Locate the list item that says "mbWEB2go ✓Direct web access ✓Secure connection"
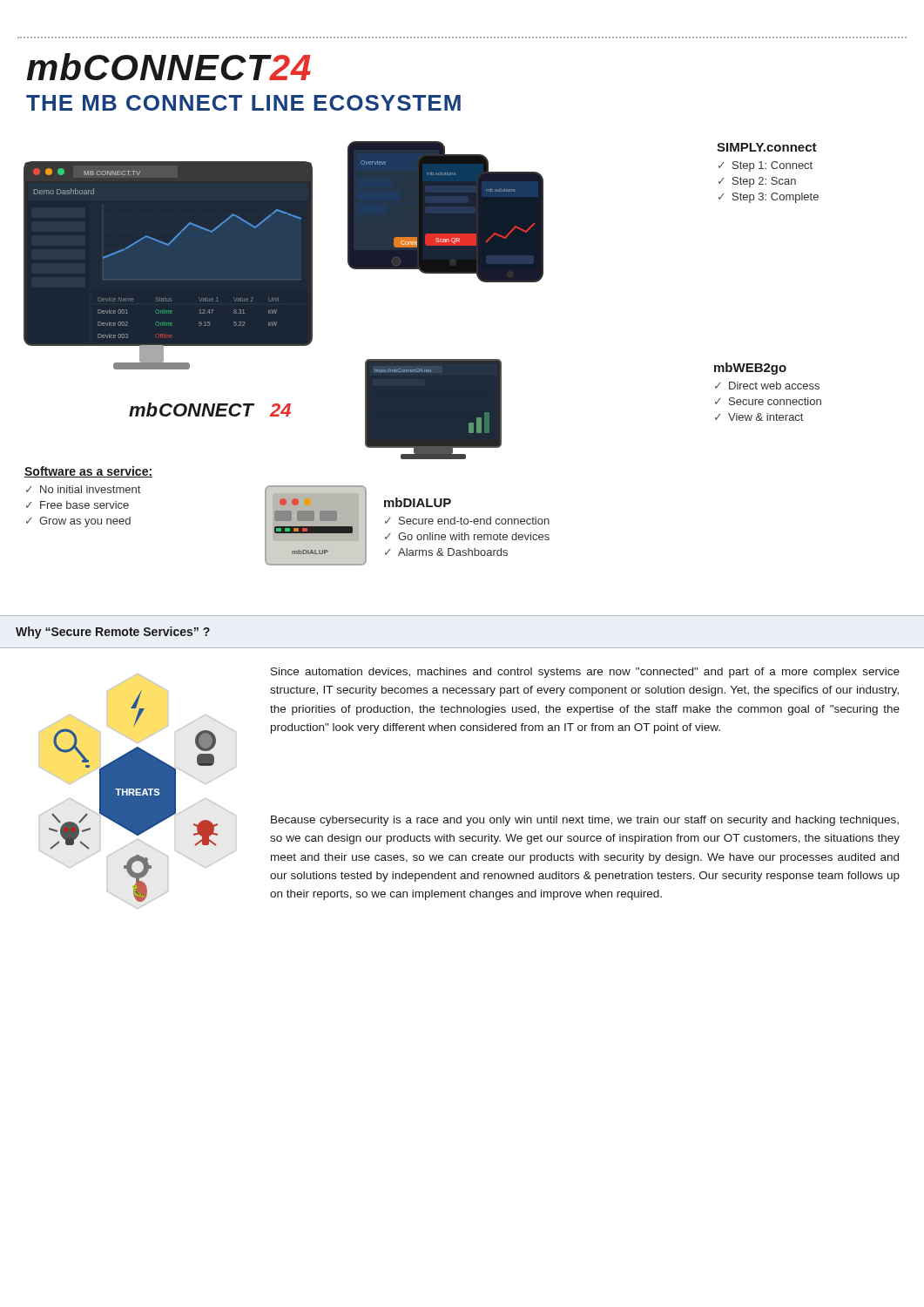Image resolution: width=924 pixels, height=1307 pixels. click(809, 392)
